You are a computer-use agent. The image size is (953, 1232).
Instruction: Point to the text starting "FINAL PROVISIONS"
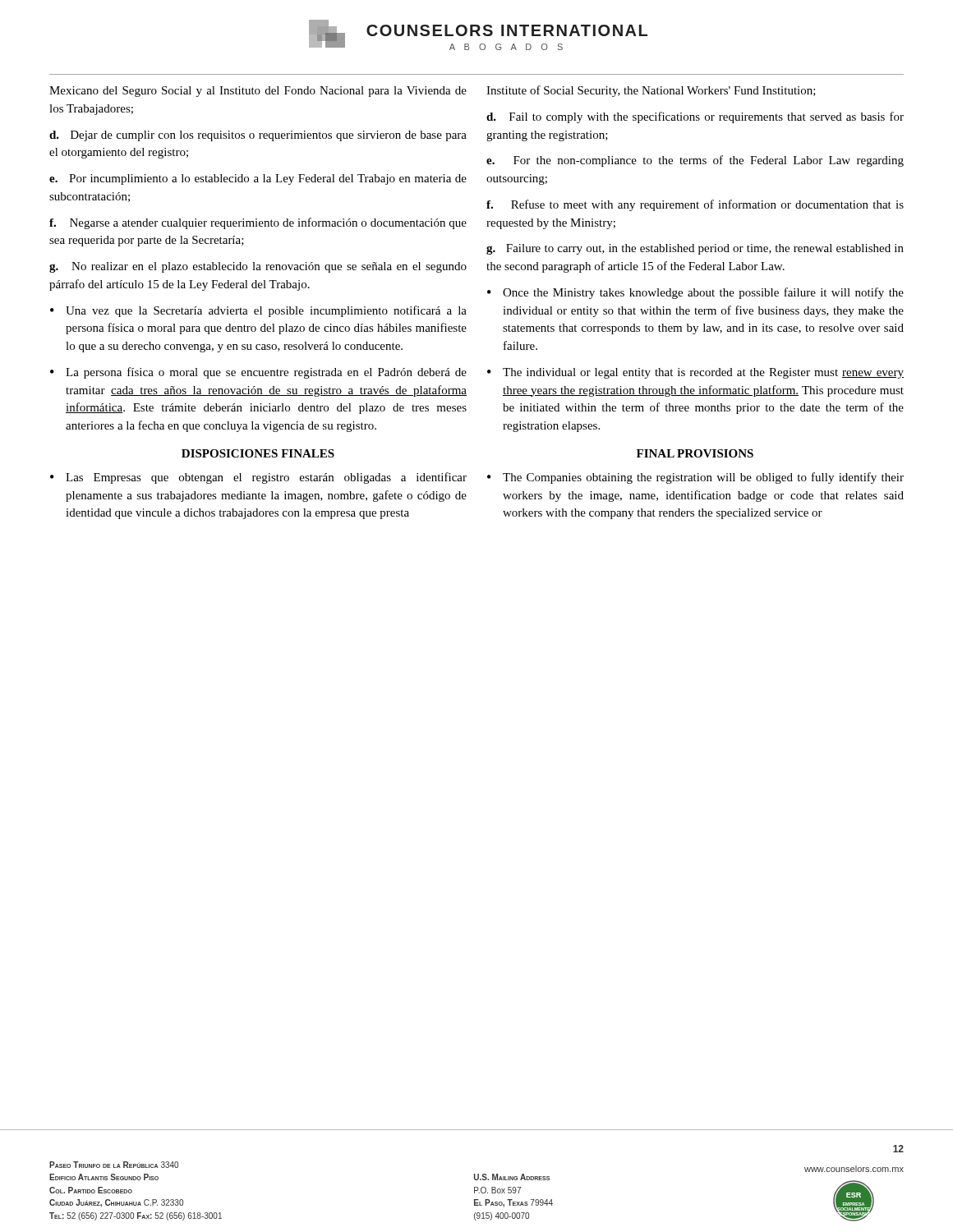pyautogui.click(x=695, y=453)
